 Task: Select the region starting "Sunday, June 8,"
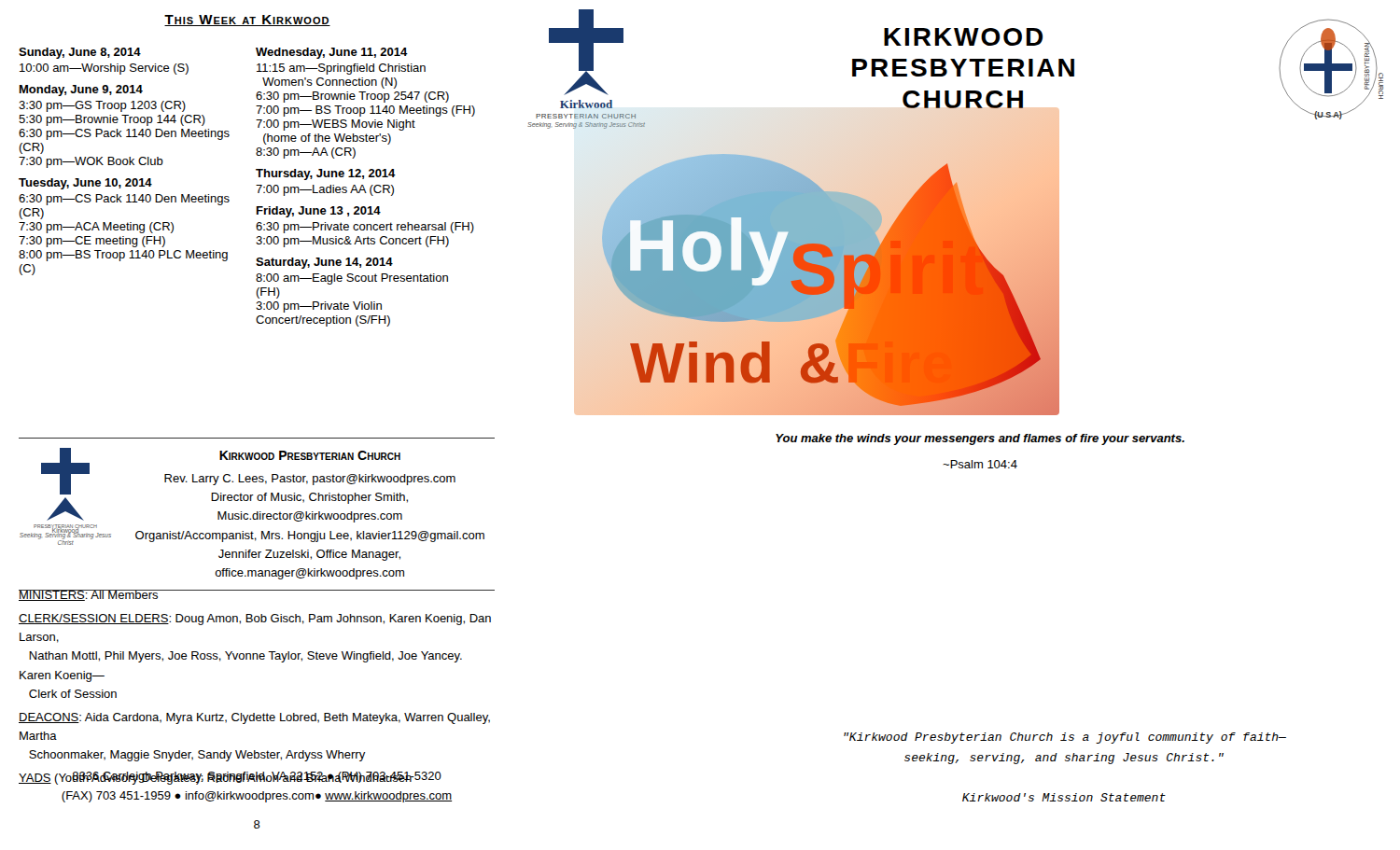pyautogui.click(x=129, y=60)
